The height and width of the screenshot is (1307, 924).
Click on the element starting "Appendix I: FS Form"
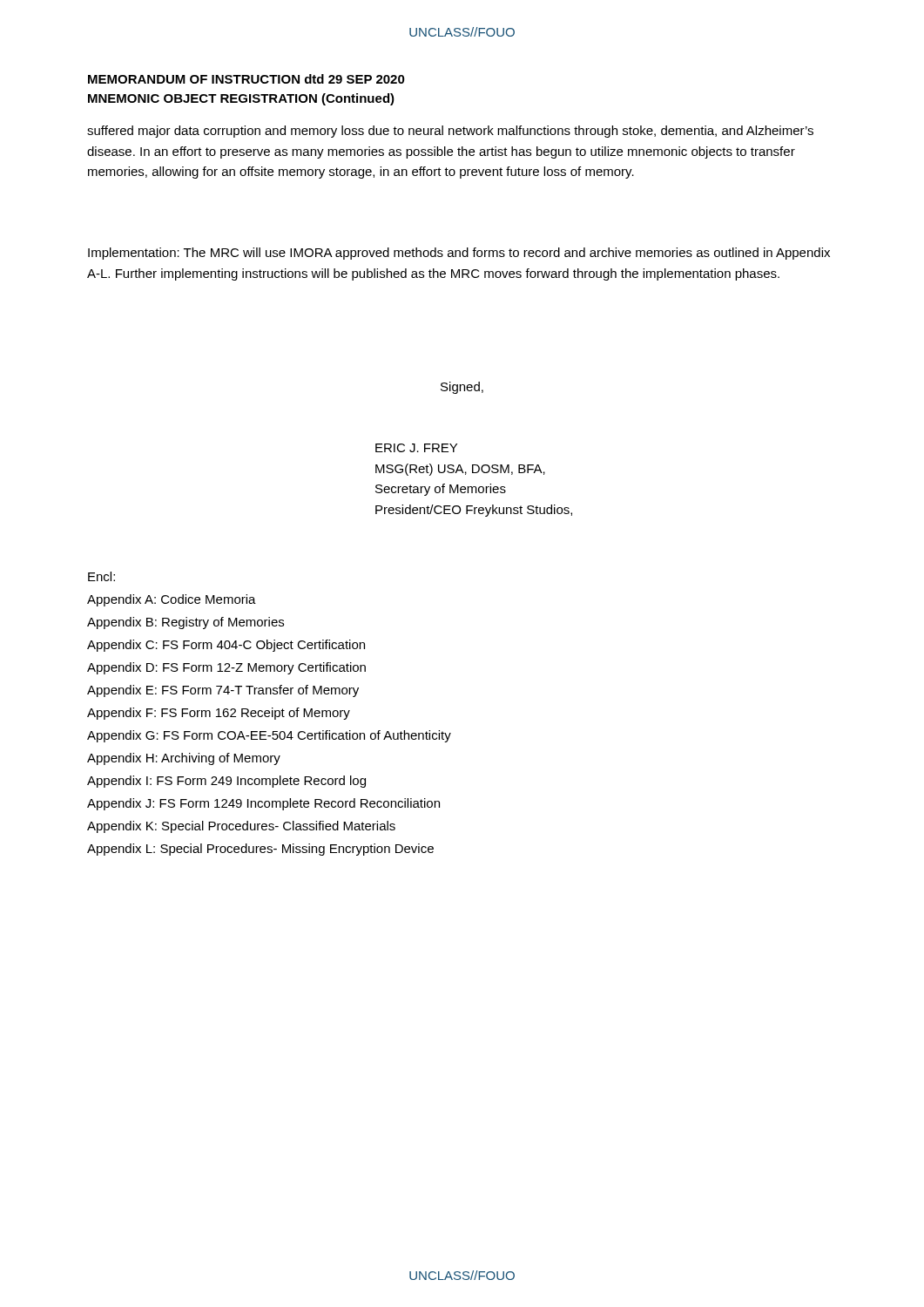click(227, 780)
